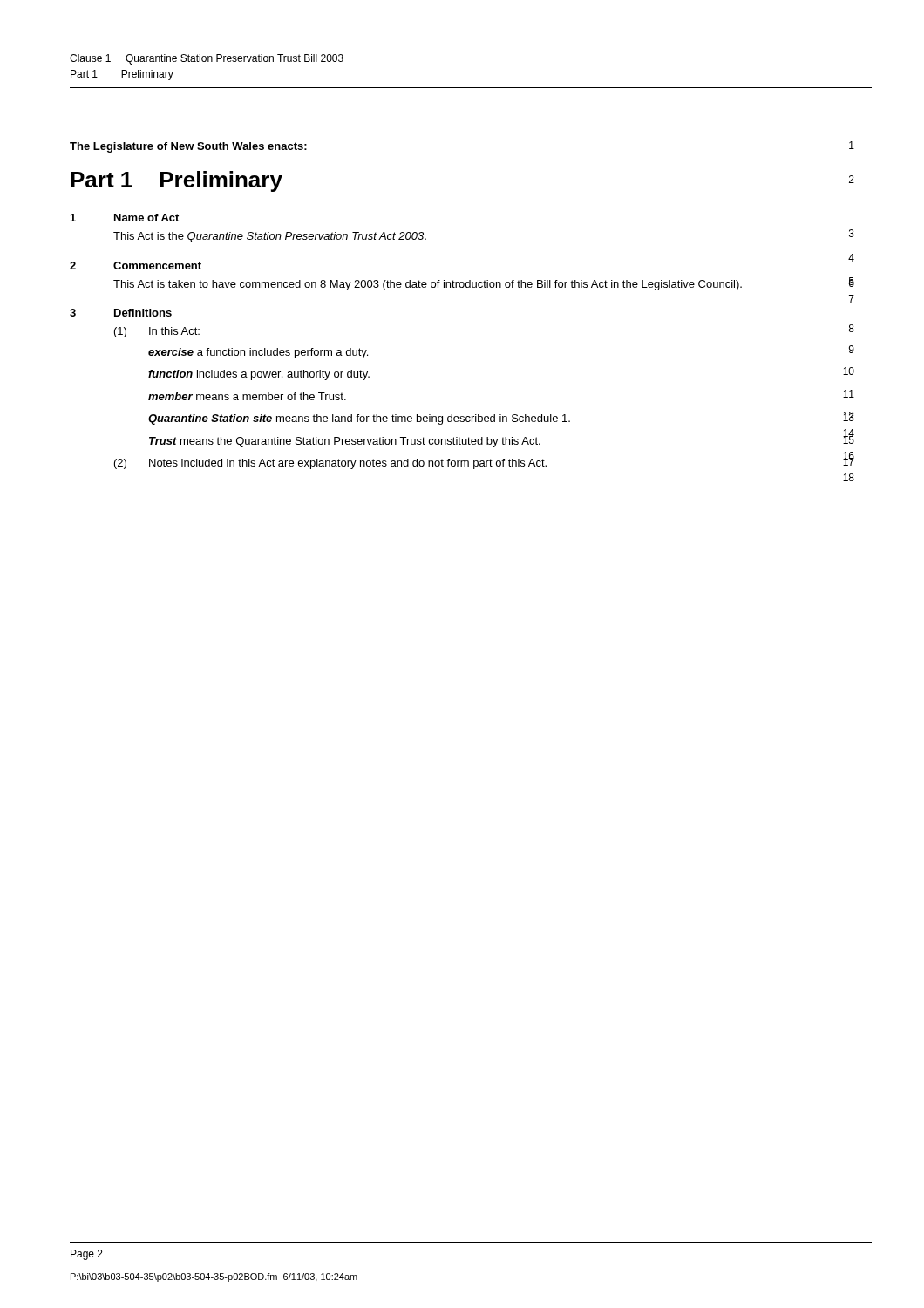This screenshot has width=924, height=1308.
Task: Point to the text starting "1 Name of Act"
Action: (x=125, y=218)
